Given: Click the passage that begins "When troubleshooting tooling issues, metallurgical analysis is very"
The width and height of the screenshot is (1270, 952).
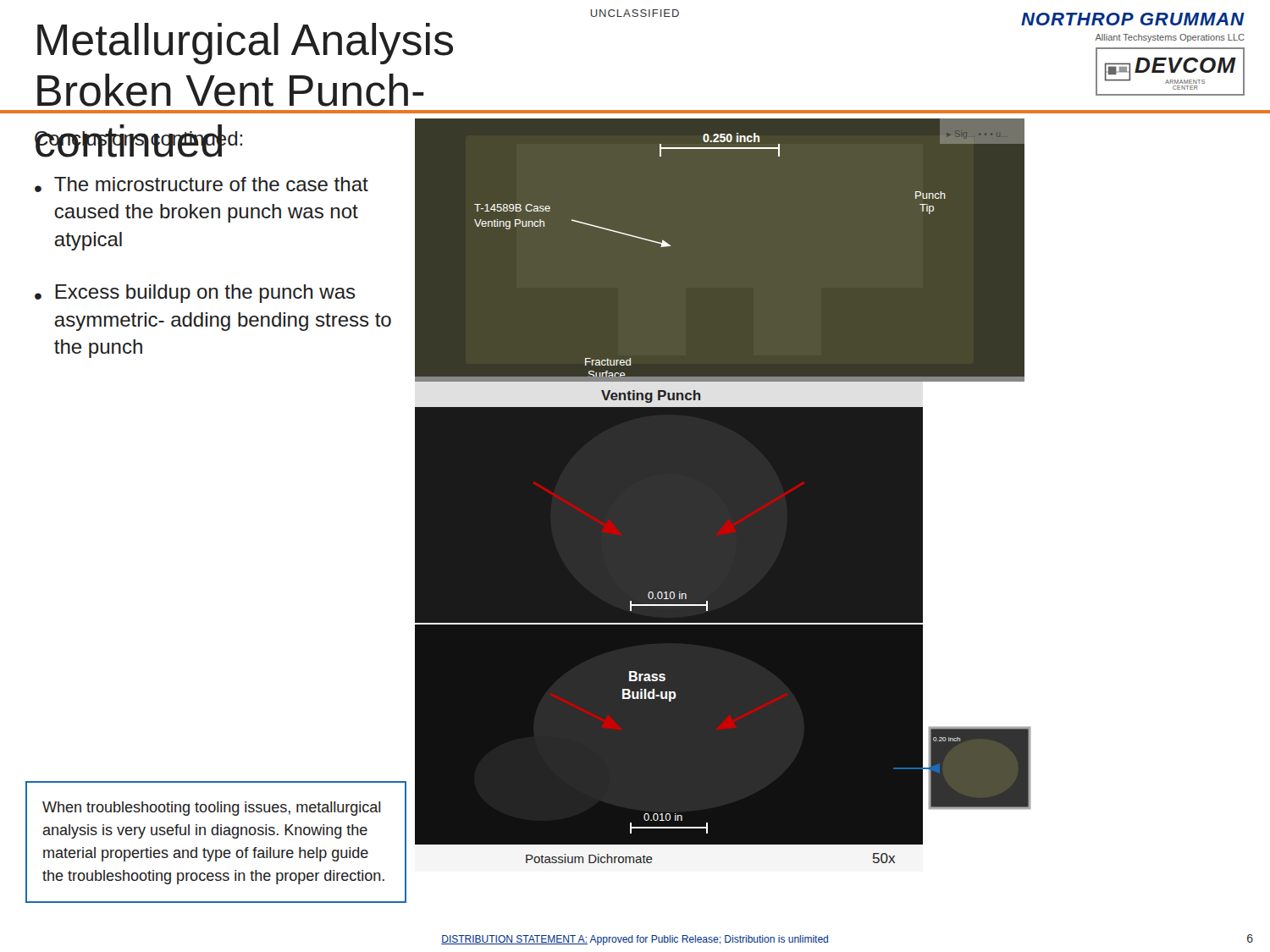Looking at the screenshot, I should click(214, 842).
